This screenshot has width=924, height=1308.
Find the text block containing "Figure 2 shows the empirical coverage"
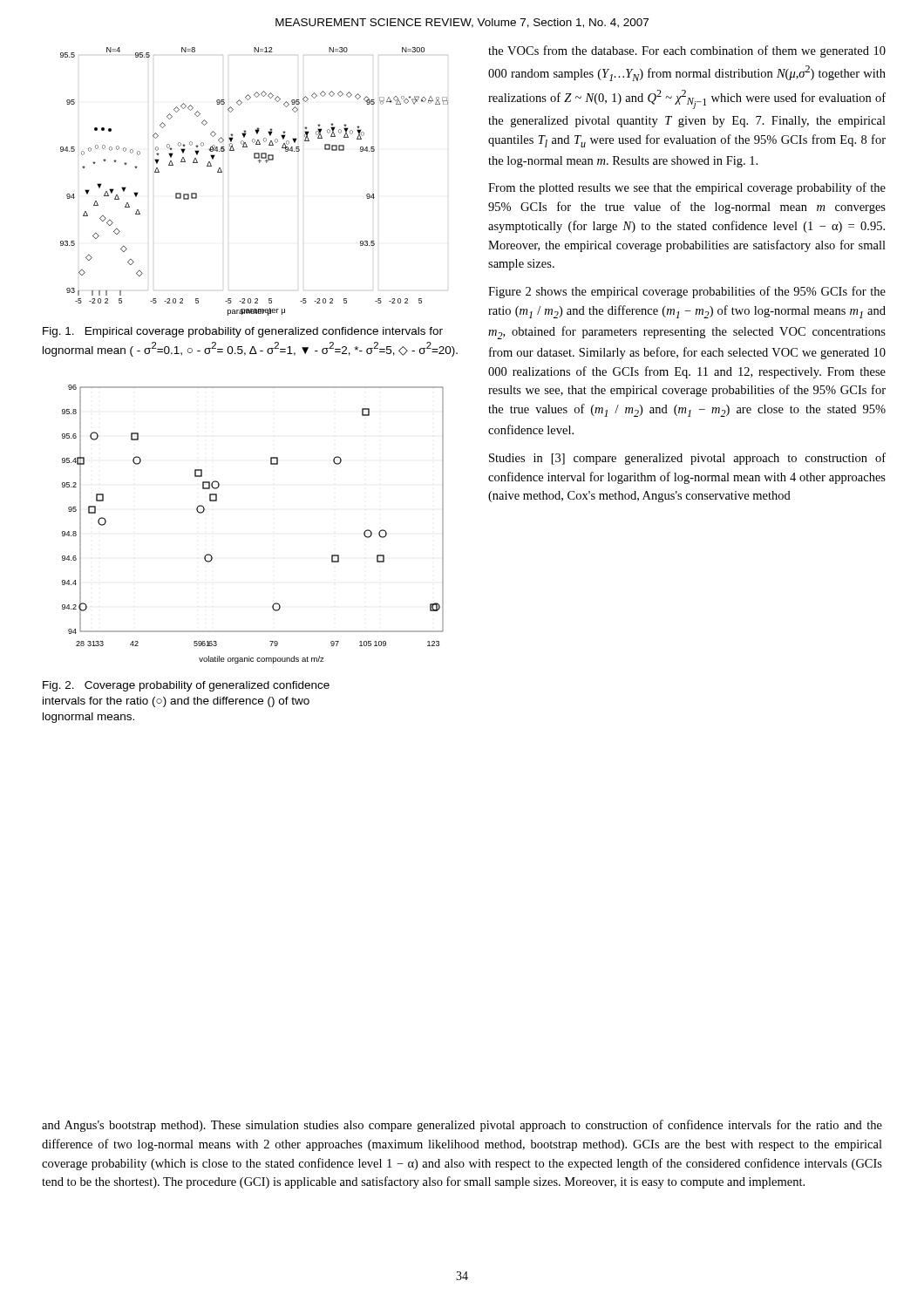point(687,361)
